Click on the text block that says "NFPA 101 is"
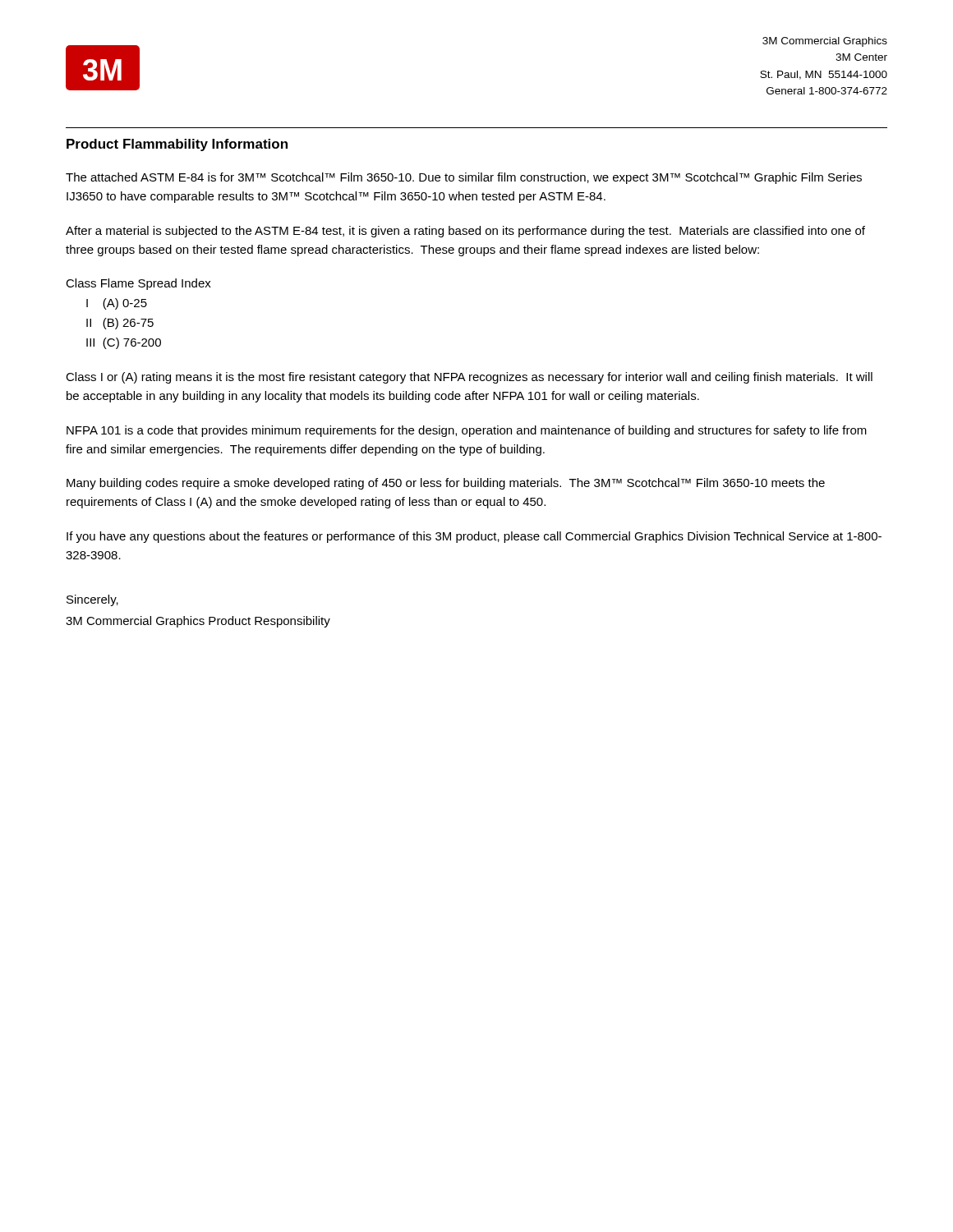The image size is (953, 1232). pyautogui.click(x=466, y=439)
